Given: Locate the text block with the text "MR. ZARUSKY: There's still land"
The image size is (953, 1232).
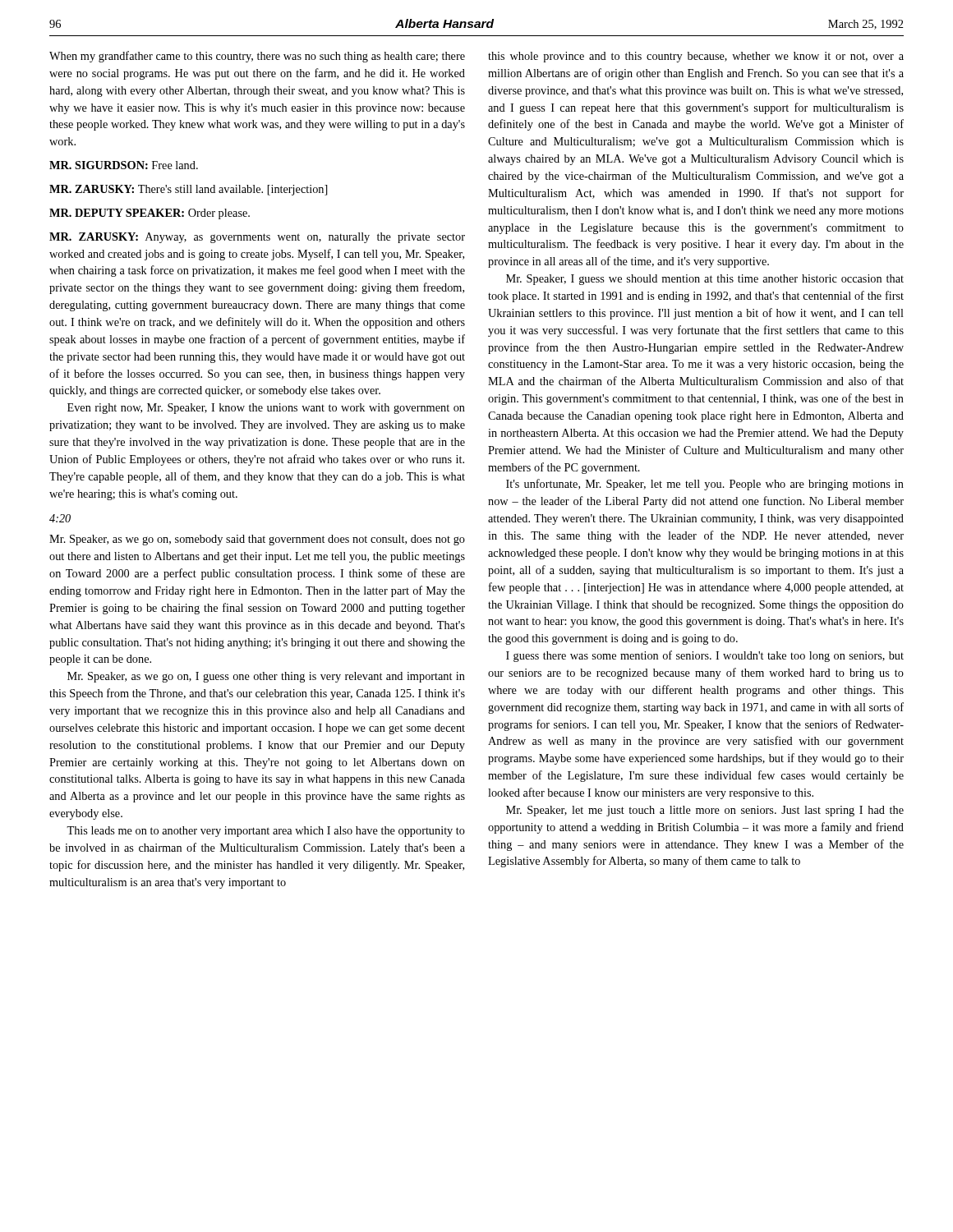Looking at the screenshot, I should (x=257, y=189).
